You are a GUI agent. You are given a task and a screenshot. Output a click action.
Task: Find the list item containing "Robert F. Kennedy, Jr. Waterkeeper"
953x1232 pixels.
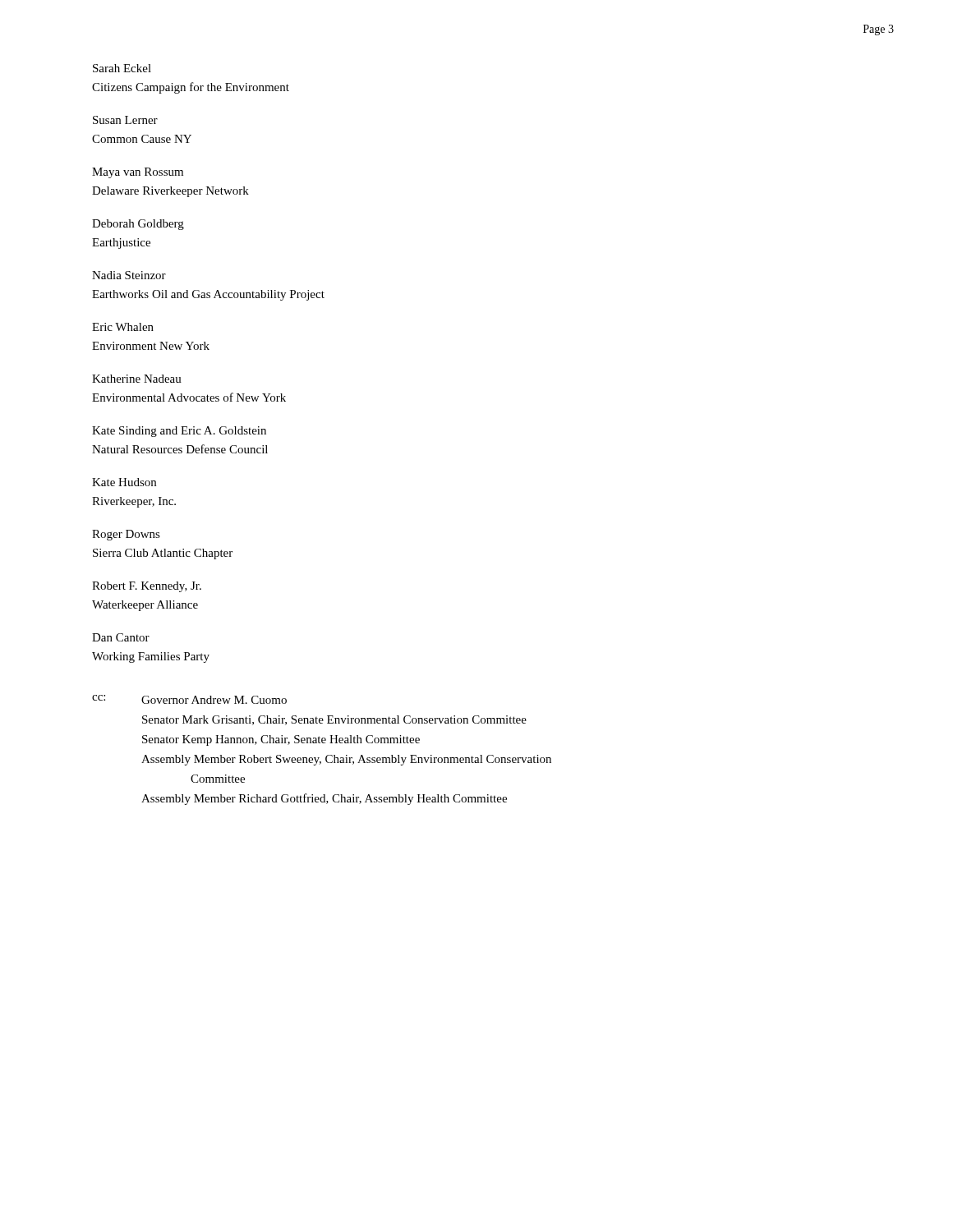point(147,595)
